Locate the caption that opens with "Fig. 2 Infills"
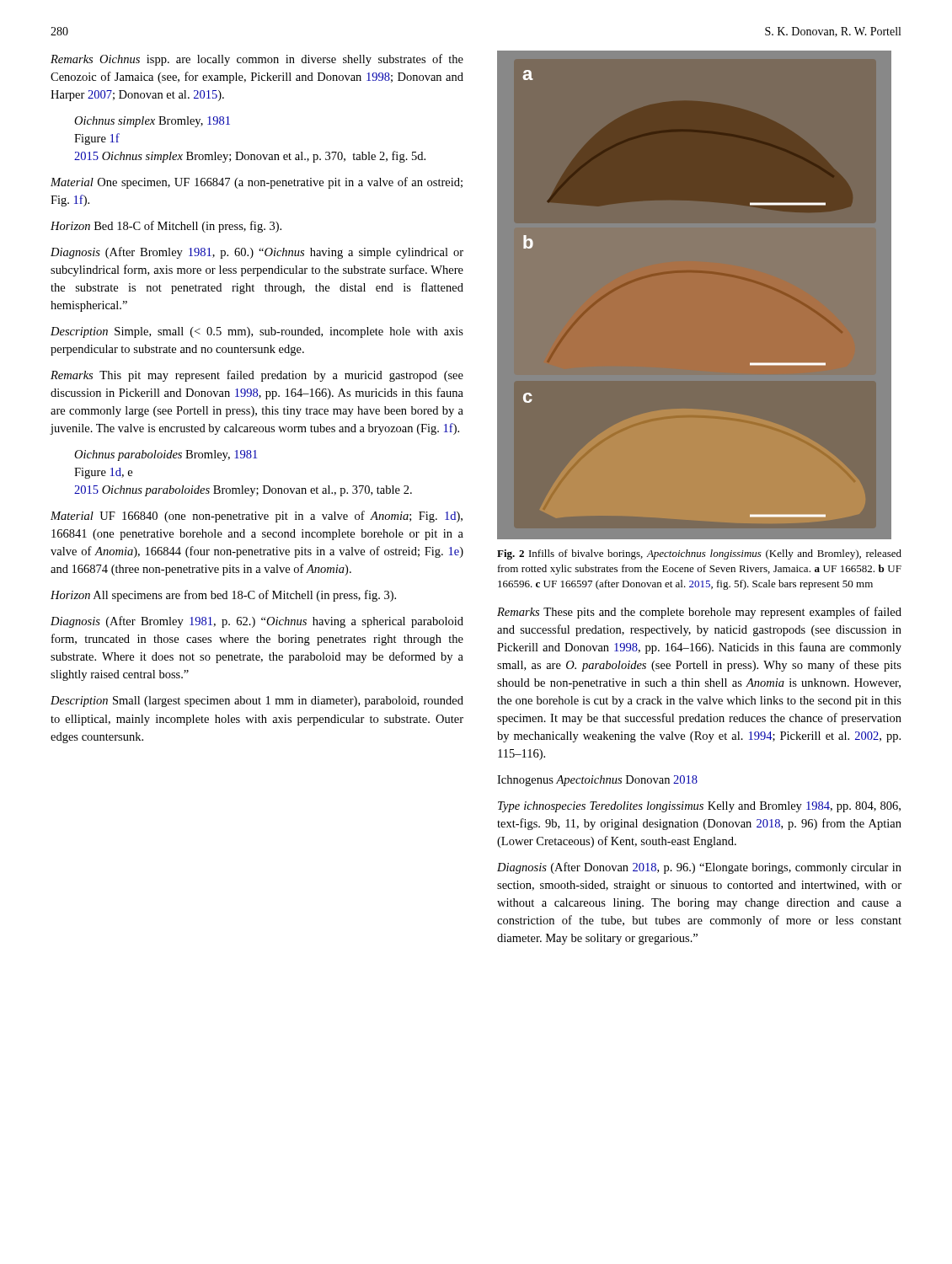The height and width of the screenshot is (1264, 952). click(x=699, y=569)
